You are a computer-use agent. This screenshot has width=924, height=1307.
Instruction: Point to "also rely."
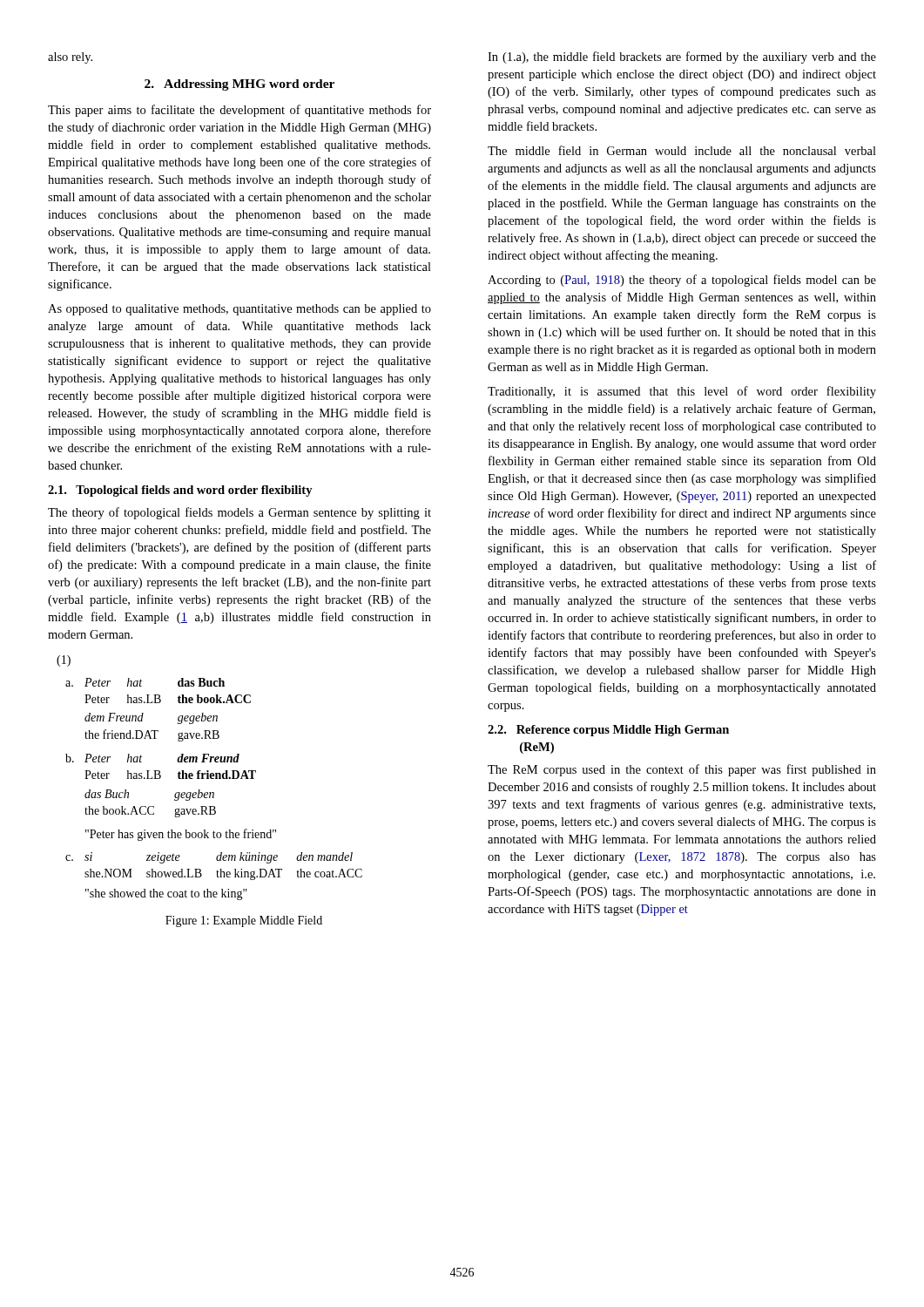(70, 58)
